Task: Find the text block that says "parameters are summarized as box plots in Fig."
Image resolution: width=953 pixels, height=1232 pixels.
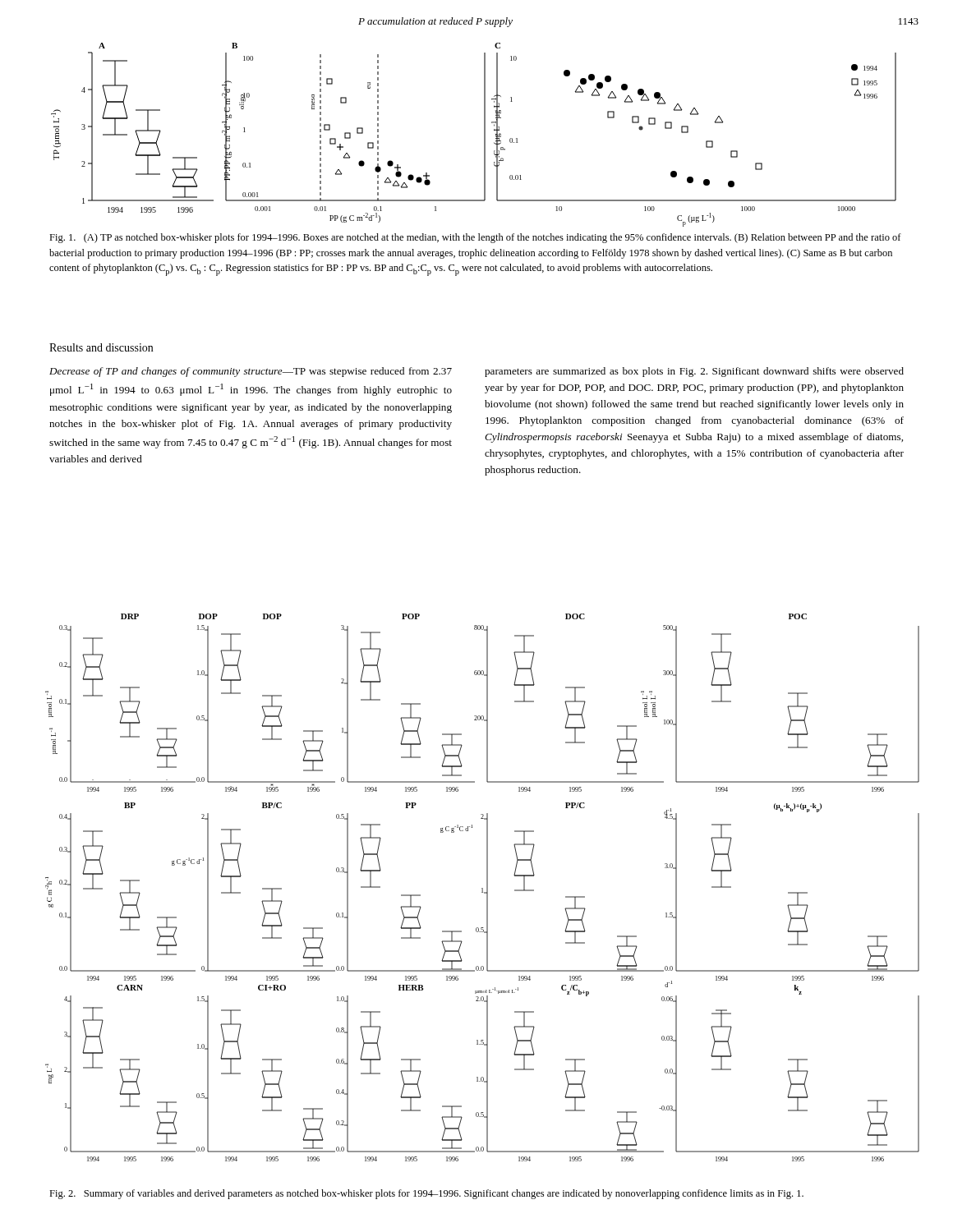Action: pyautogui.click(x=694, y=421)
